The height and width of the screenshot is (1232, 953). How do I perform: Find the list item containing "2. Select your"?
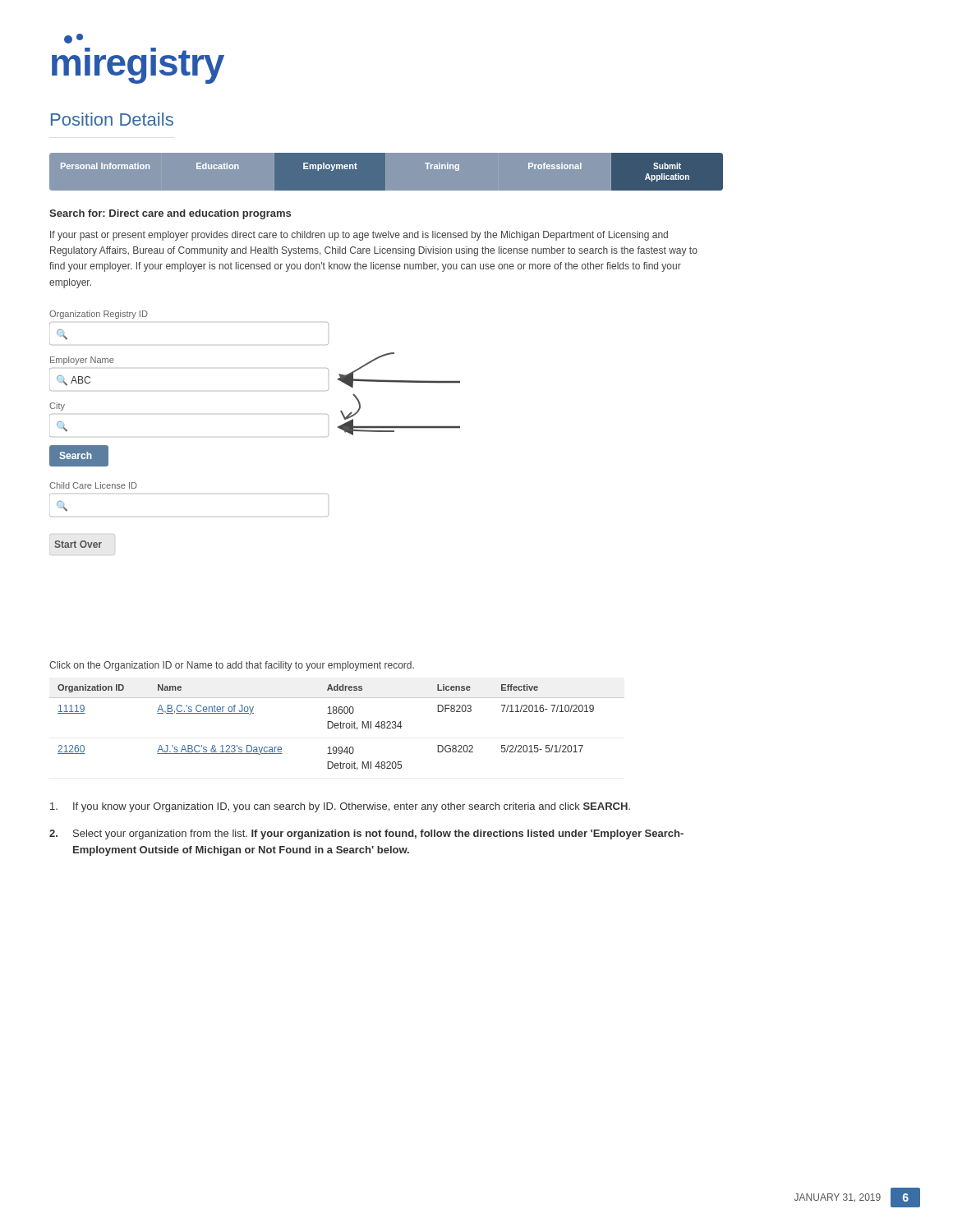click(x=386, y=842)
